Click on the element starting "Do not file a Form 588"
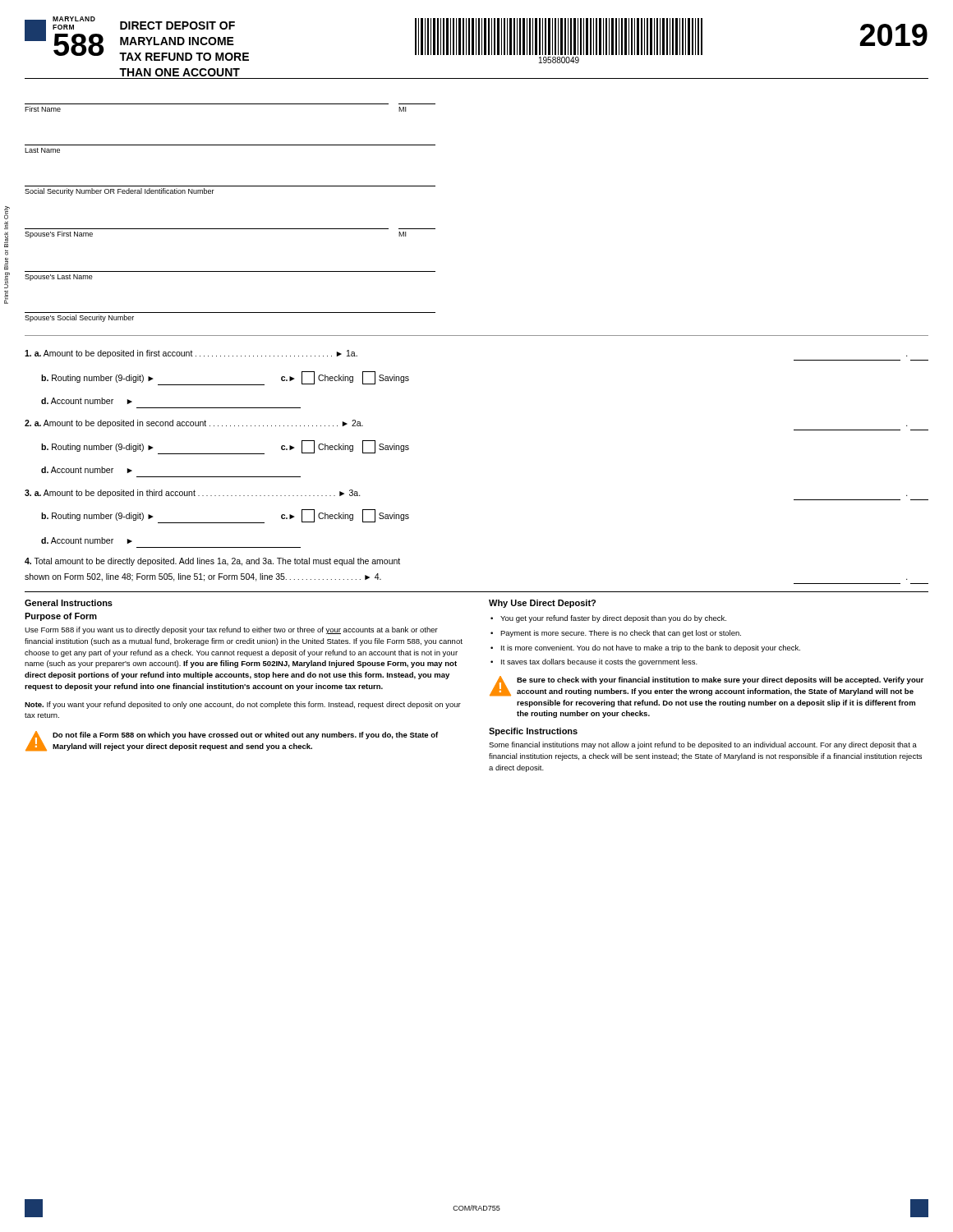 [x=245, y=740]
